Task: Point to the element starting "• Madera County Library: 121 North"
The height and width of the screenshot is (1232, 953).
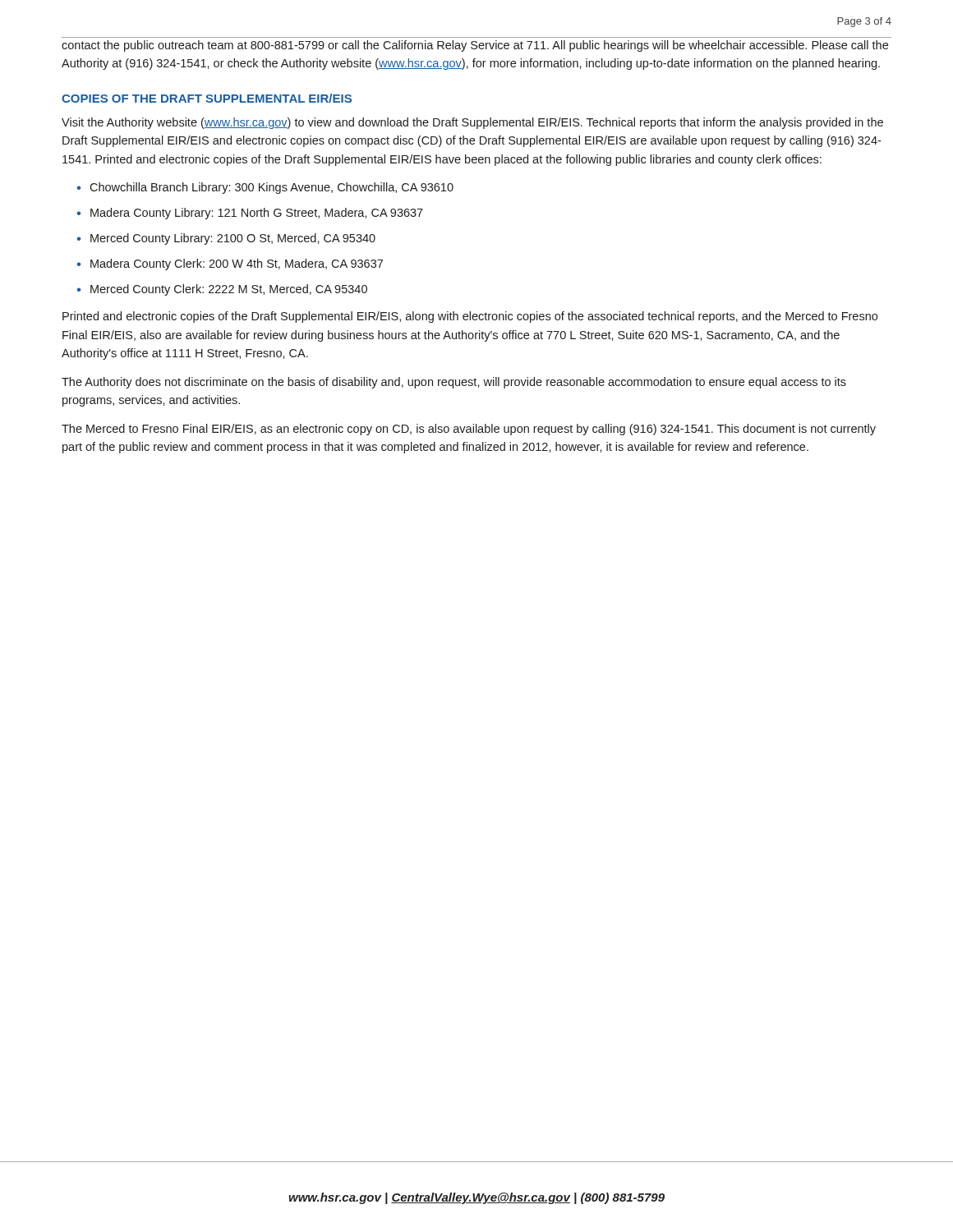Action: click(x=250, y=214)
